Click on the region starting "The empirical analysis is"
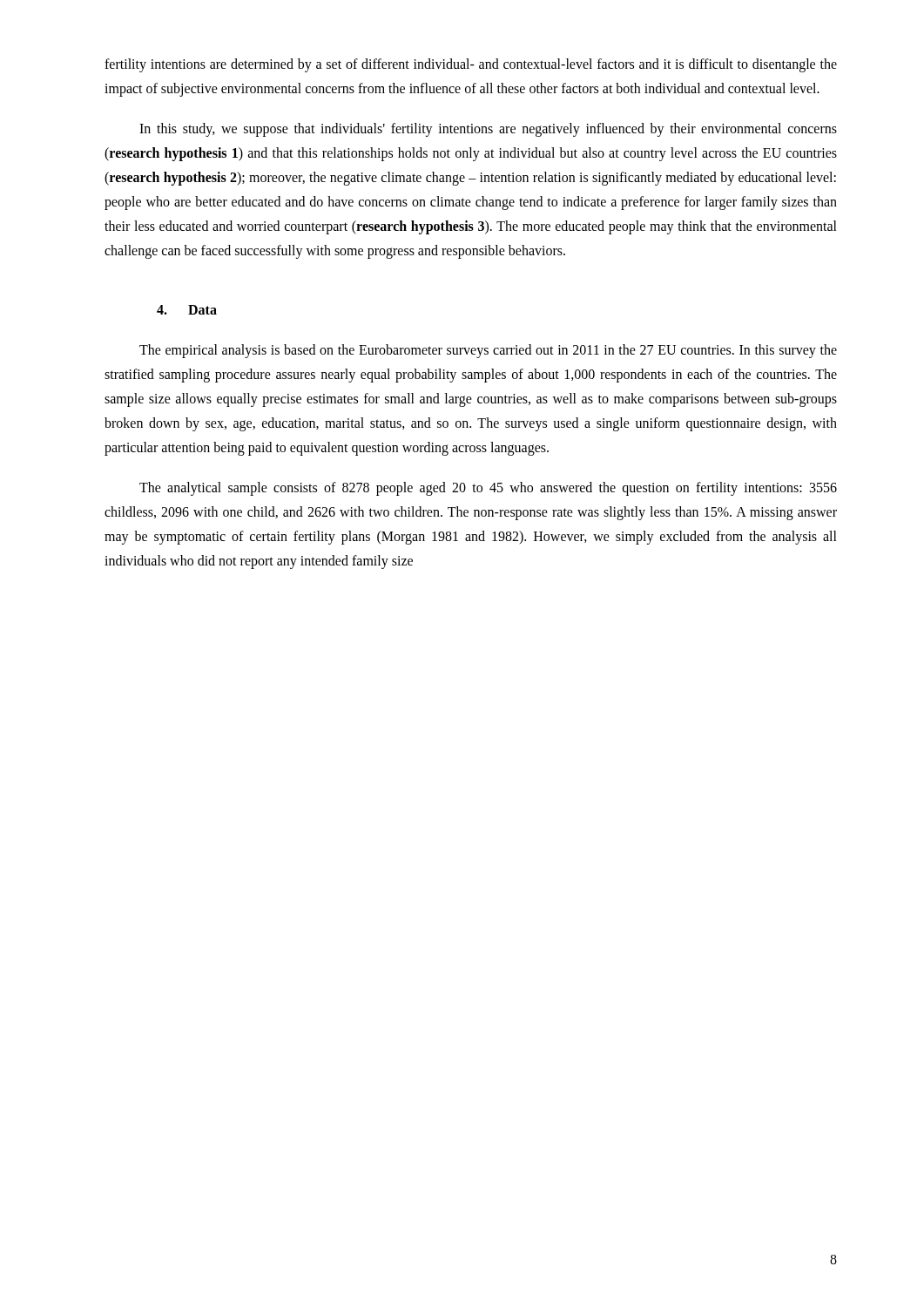The image size is (924, 1307). tap(471, 399)
